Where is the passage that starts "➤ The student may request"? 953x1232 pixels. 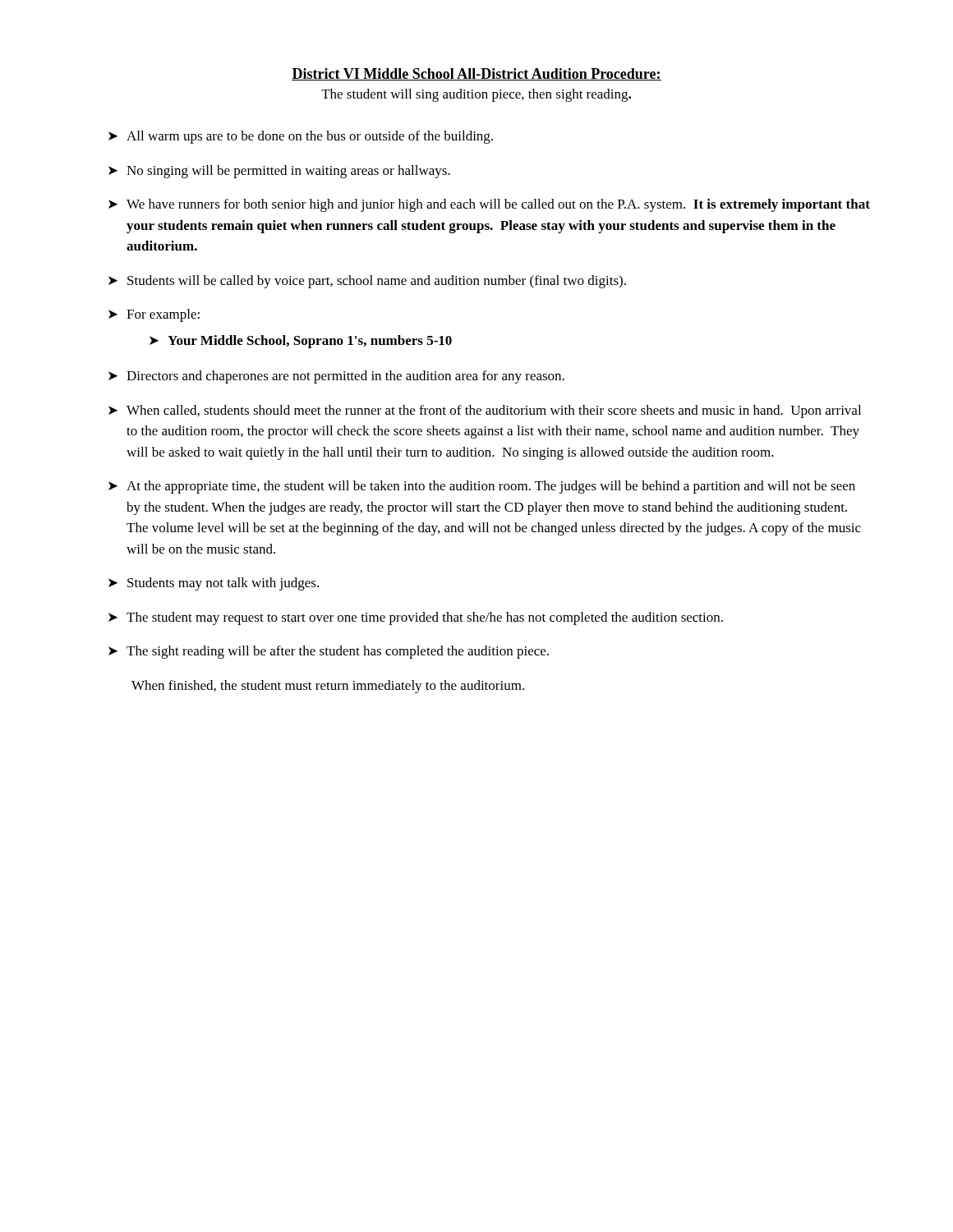click(489, 617)
